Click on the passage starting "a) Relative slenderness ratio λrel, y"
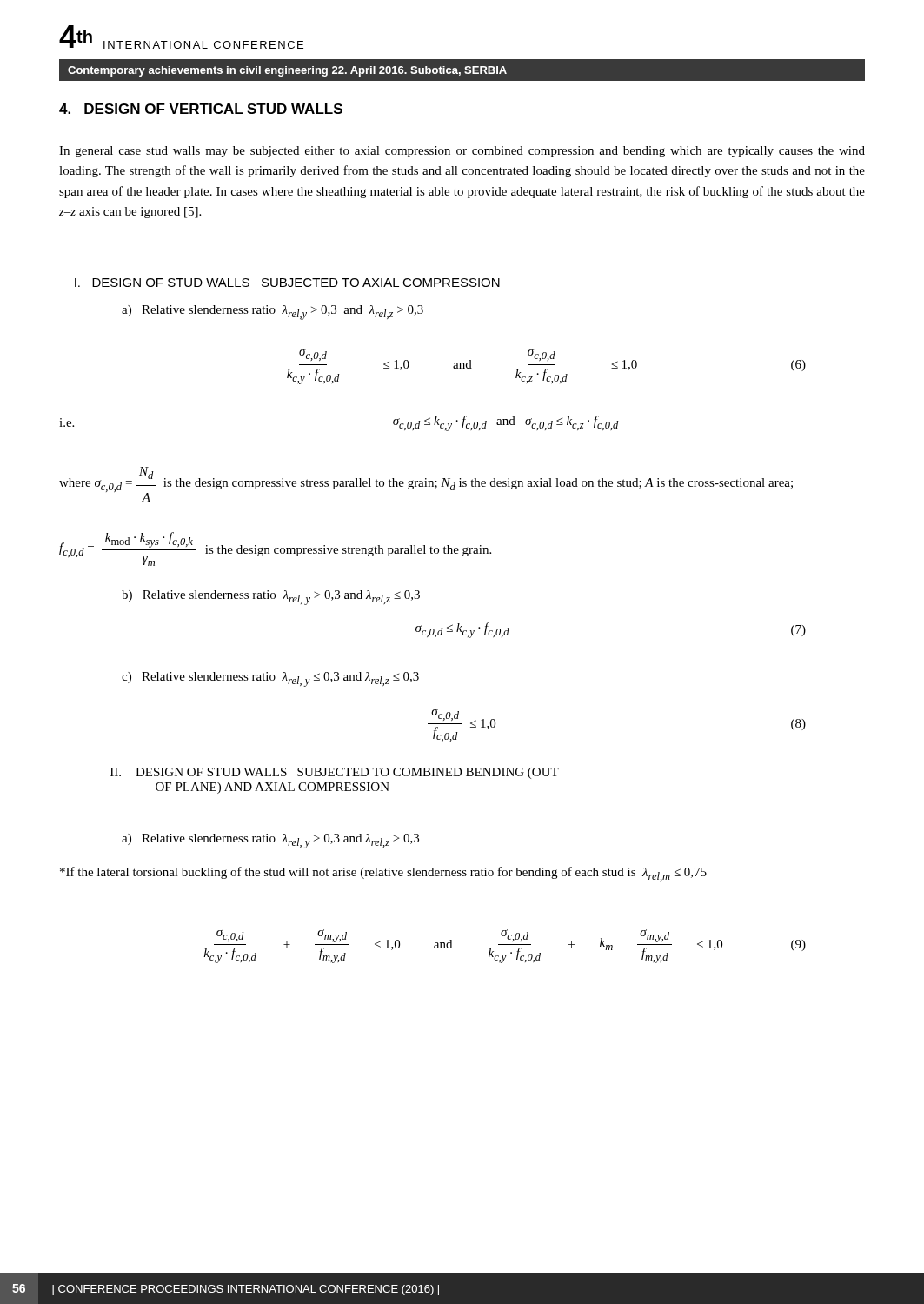The width and height of the screenshot is (924, 1304). pyautogui.click(x=271, y=840)
